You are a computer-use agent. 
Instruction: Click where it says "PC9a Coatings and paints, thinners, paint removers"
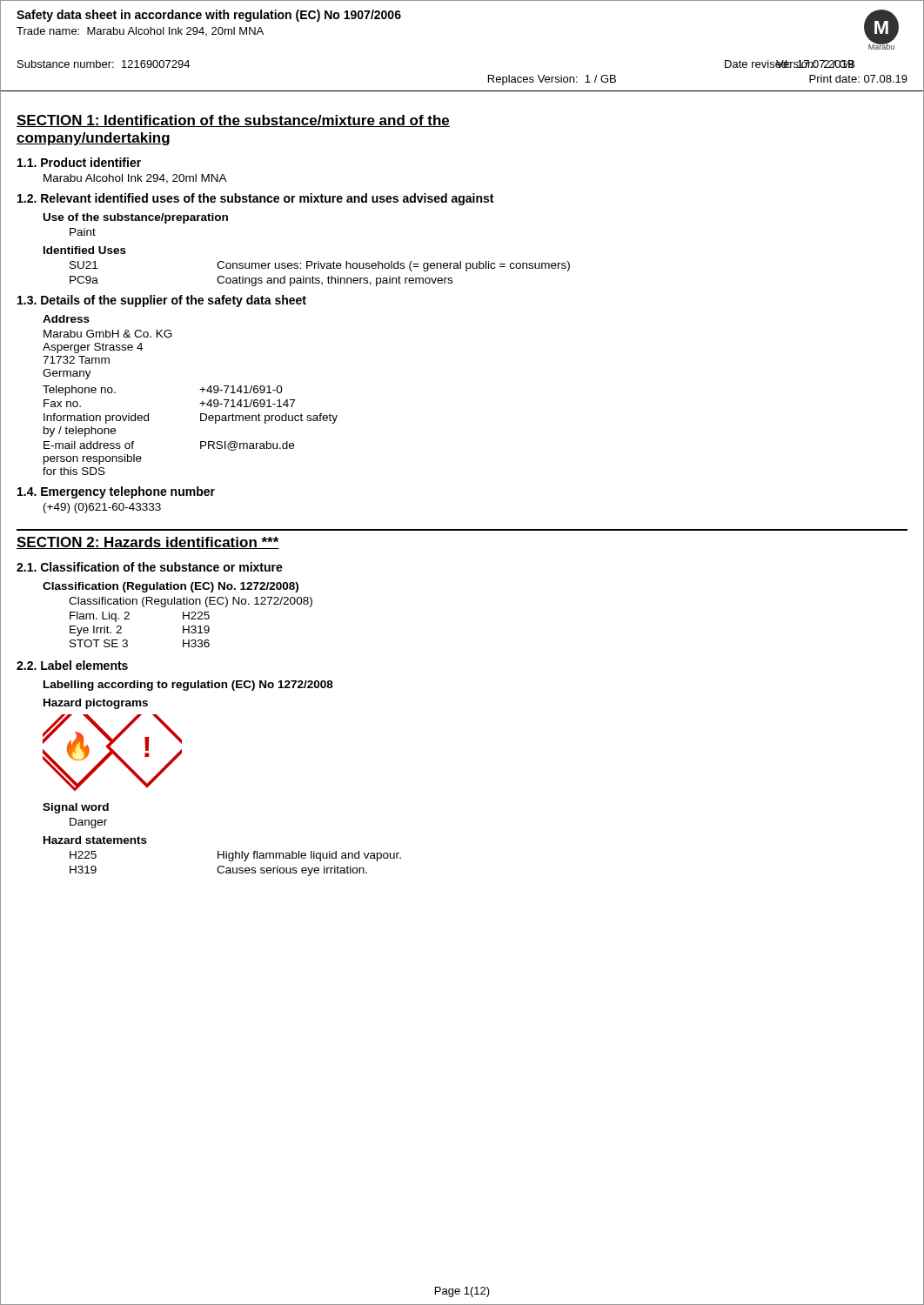[261, 281]
